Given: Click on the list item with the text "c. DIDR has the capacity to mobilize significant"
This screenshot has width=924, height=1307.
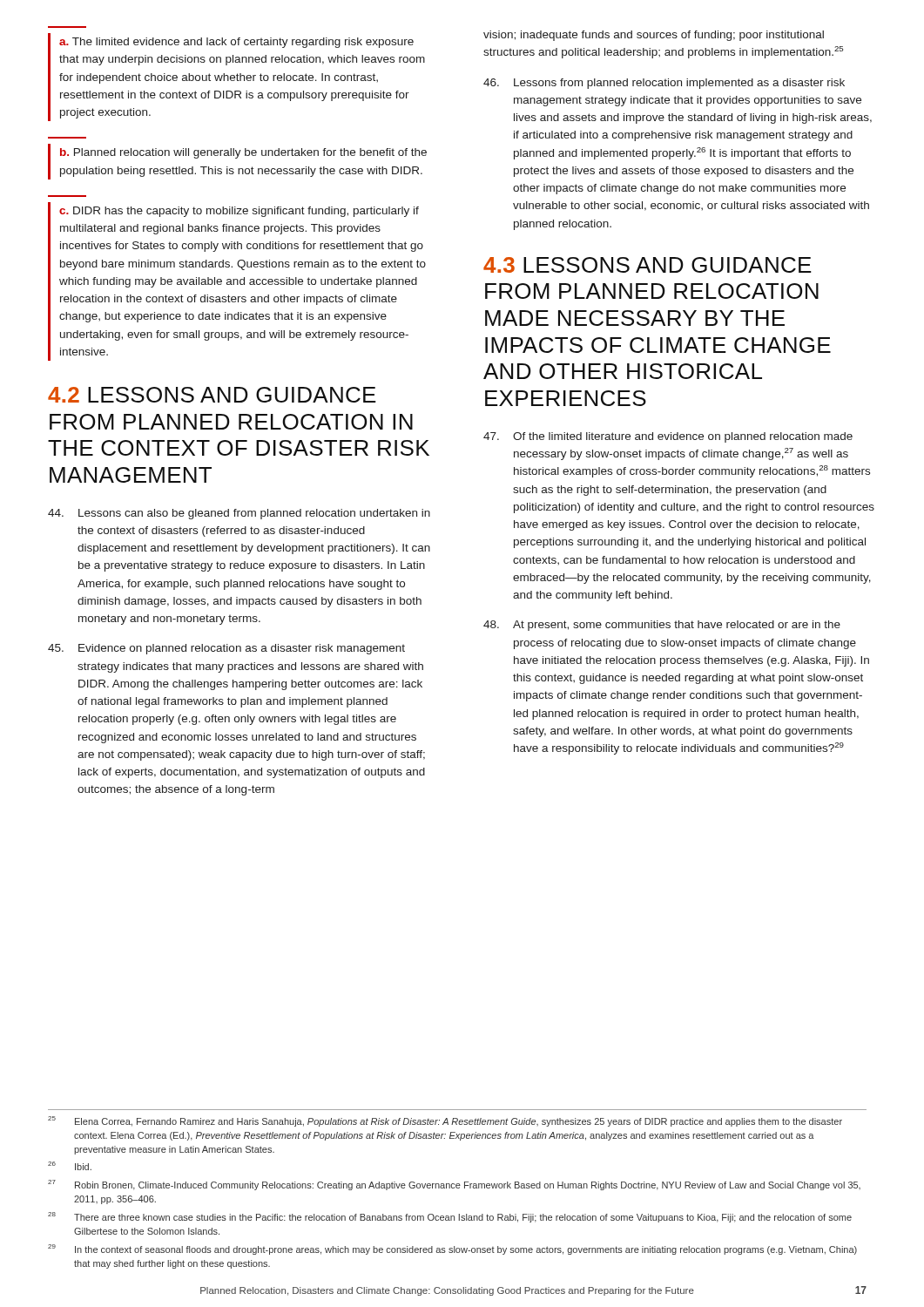Looking at the screenshot, I should [x=239, y=278].
